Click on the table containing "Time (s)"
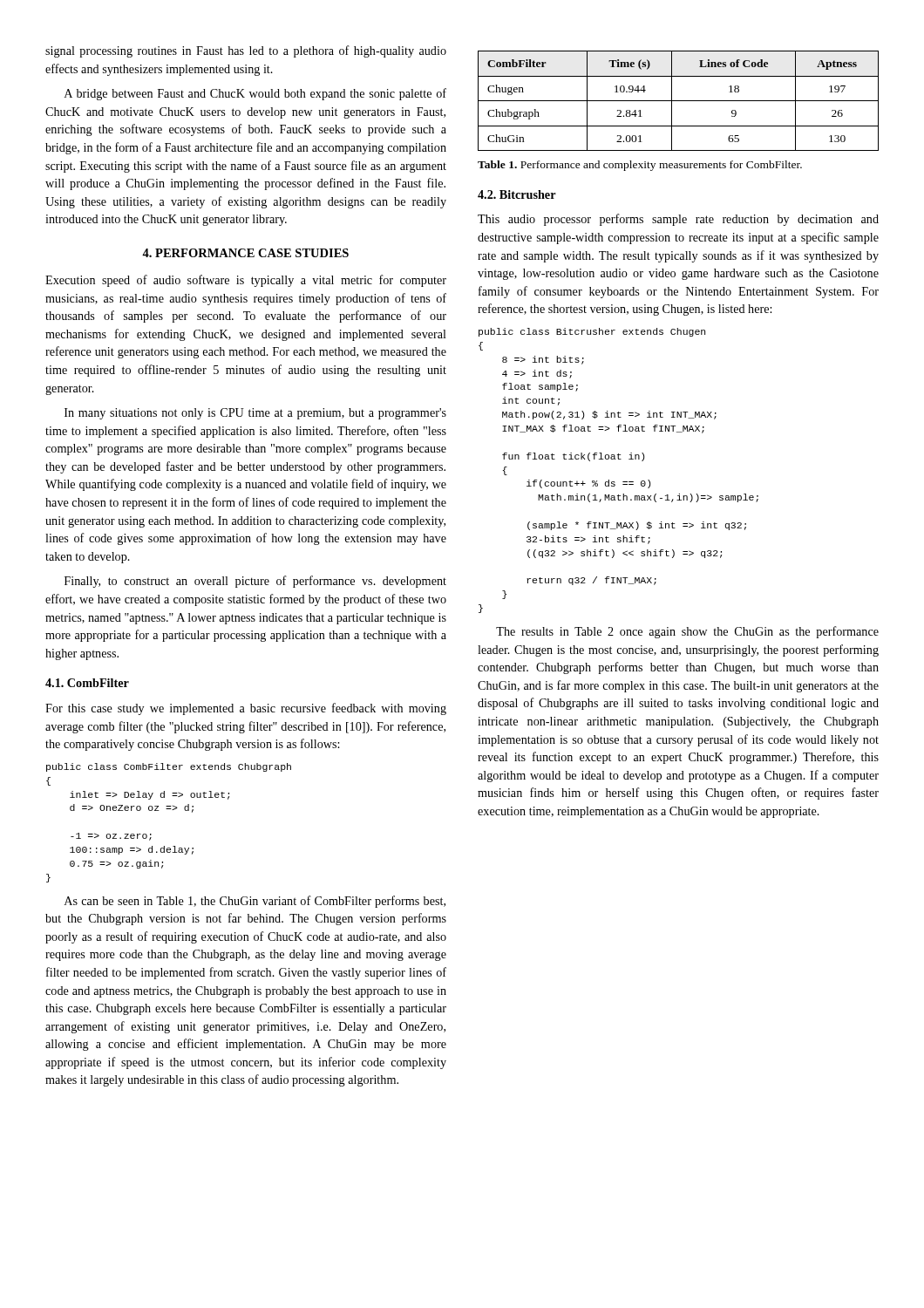 tap(678, 101)
